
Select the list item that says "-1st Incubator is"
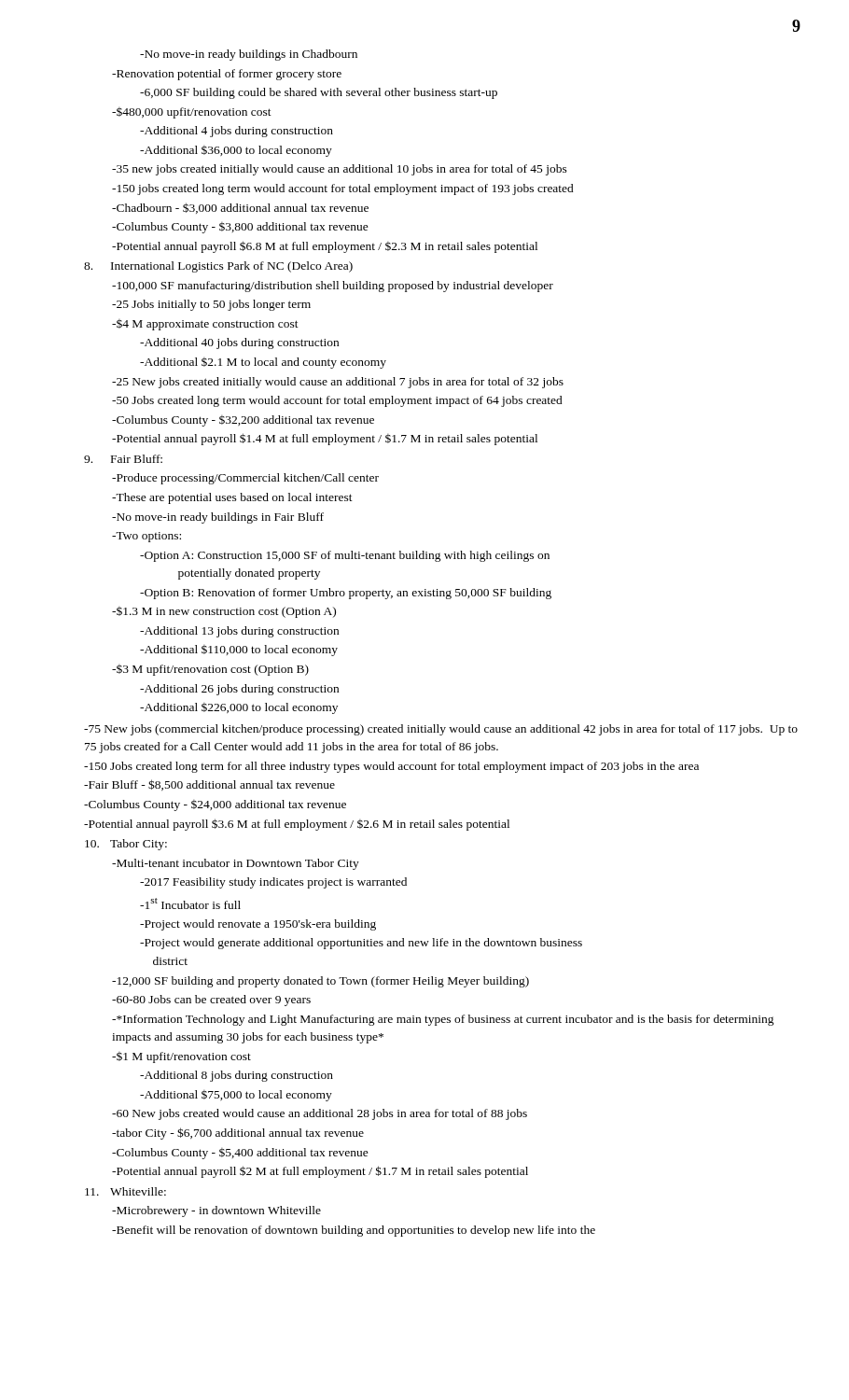(x=190, y=903)
